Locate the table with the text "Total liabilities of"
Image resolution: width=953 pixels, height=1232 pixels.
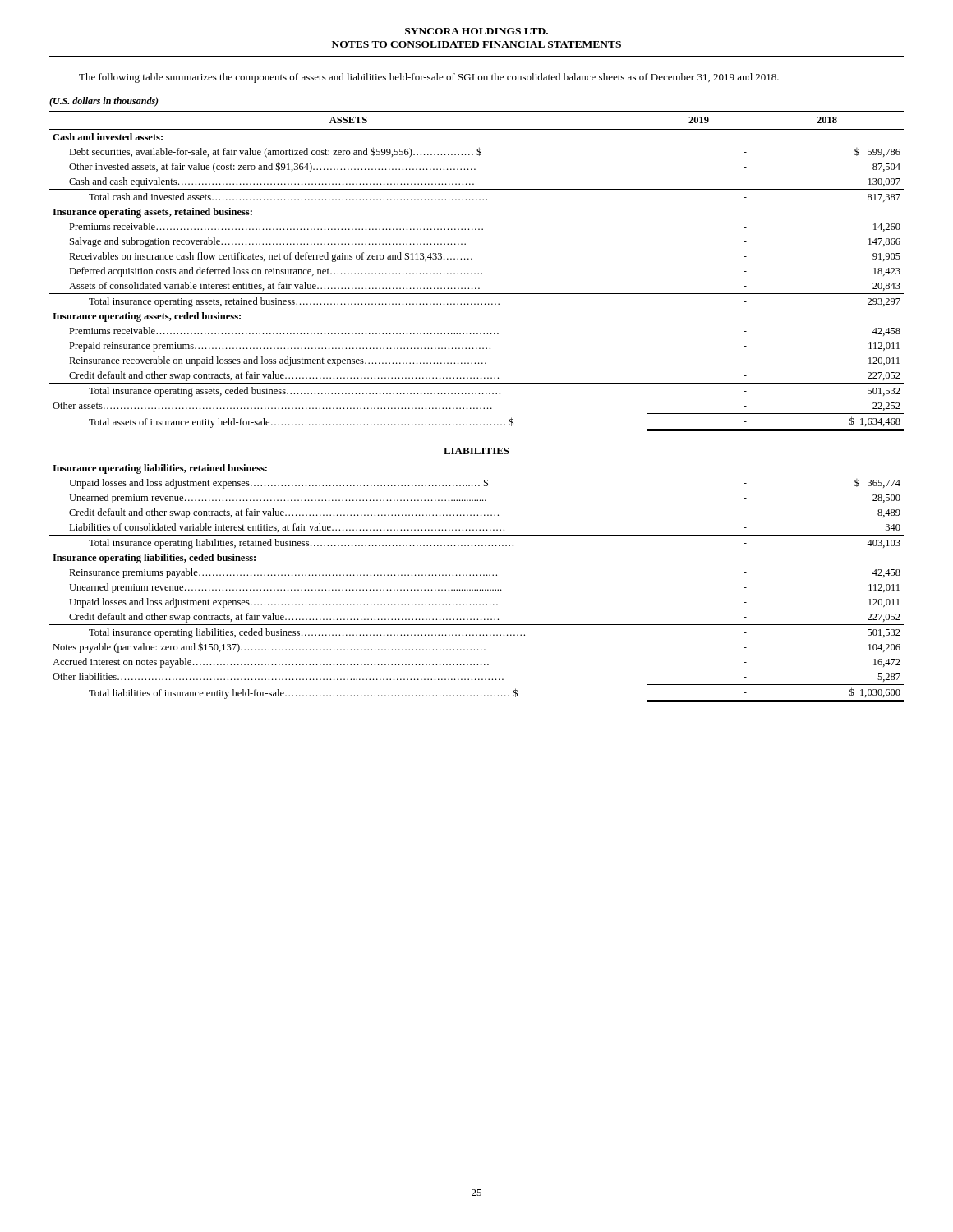(476, 399)
